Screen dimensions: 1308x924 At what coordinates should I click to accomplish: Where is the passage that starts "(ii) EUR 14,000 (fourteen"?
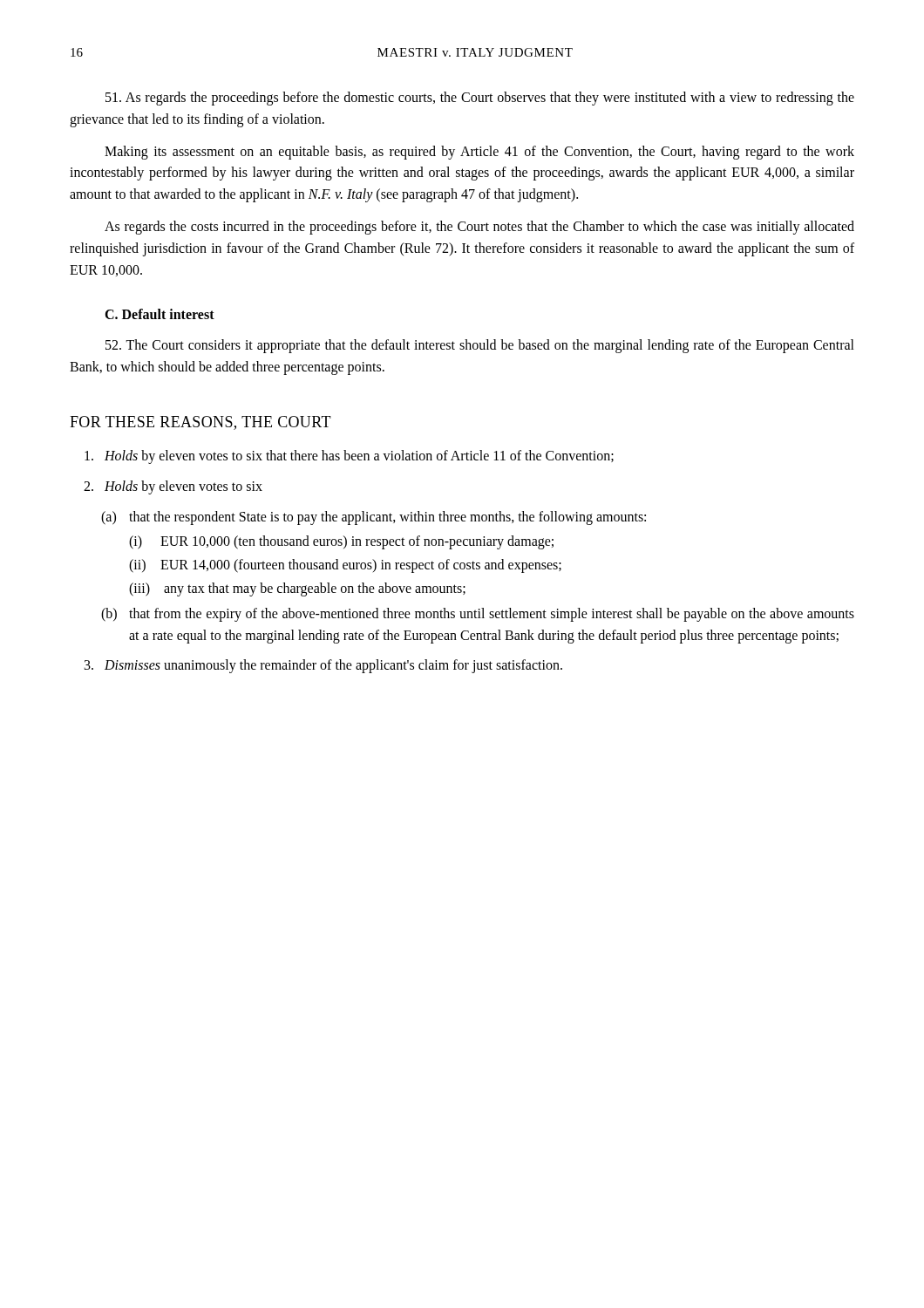pos(492,566)
